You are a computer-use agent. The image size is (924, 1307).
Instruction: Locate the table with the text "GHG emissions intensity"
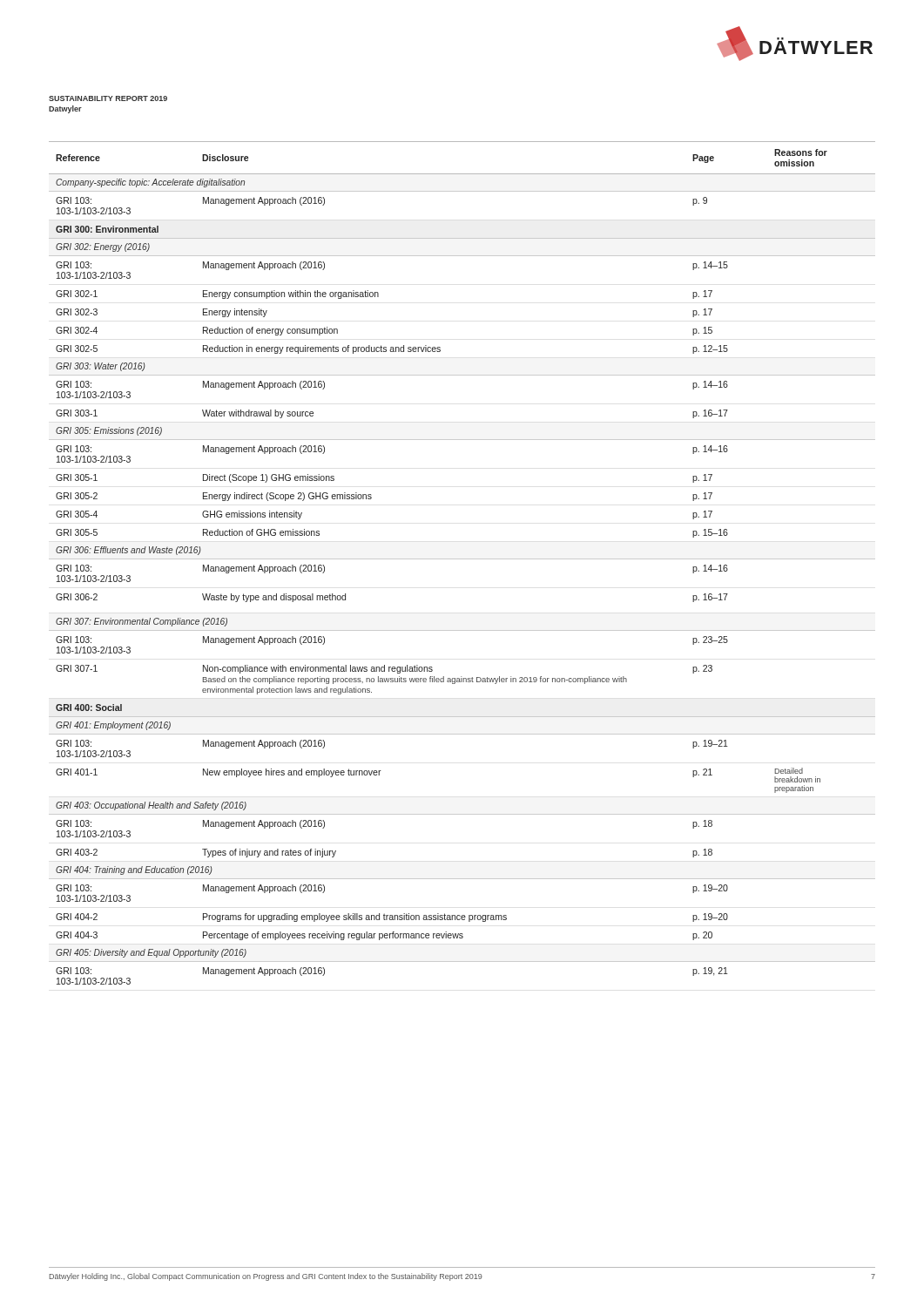point(462,566)
